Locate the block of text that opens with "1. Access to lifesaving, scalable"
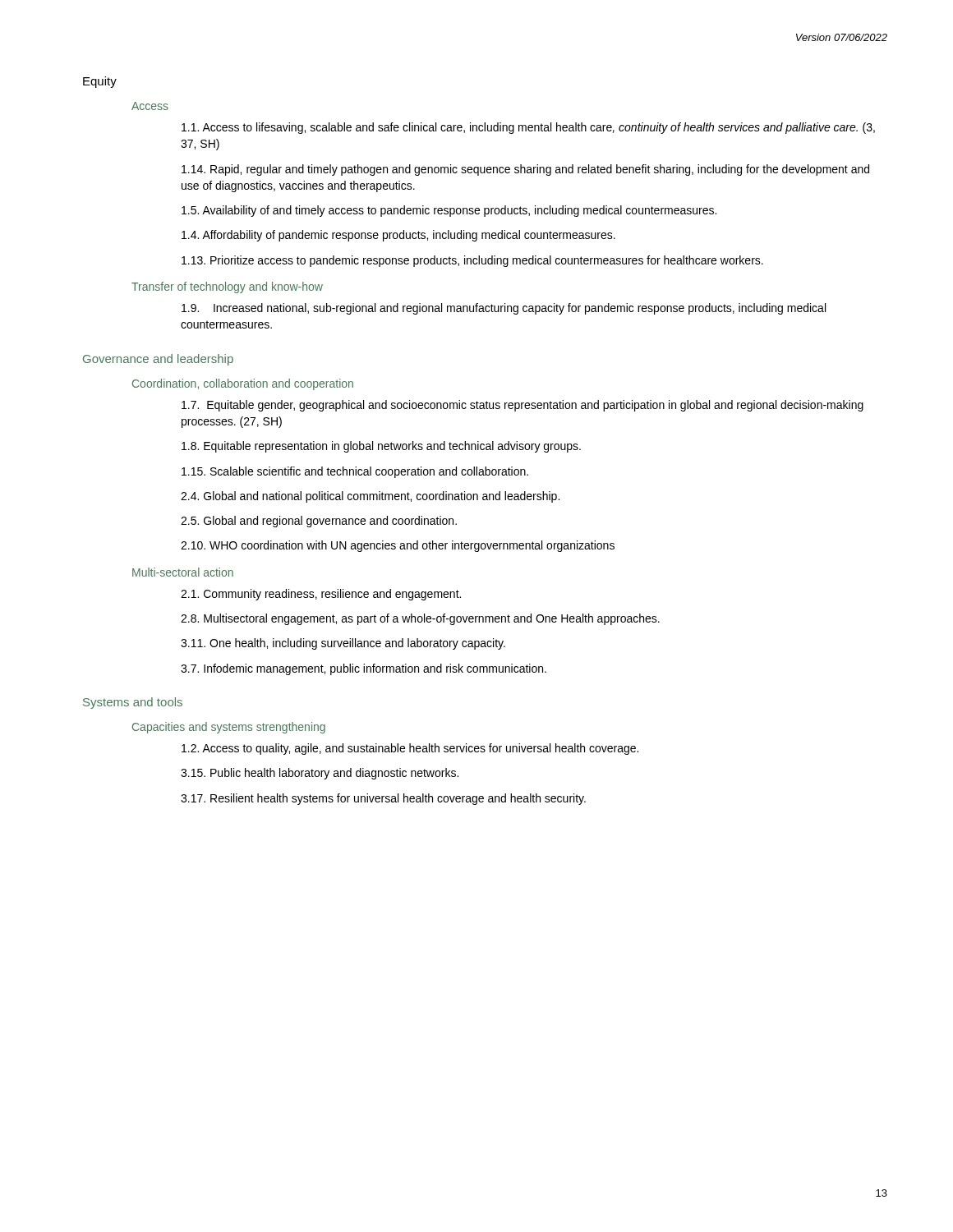953x1232 pixels. 528,136
